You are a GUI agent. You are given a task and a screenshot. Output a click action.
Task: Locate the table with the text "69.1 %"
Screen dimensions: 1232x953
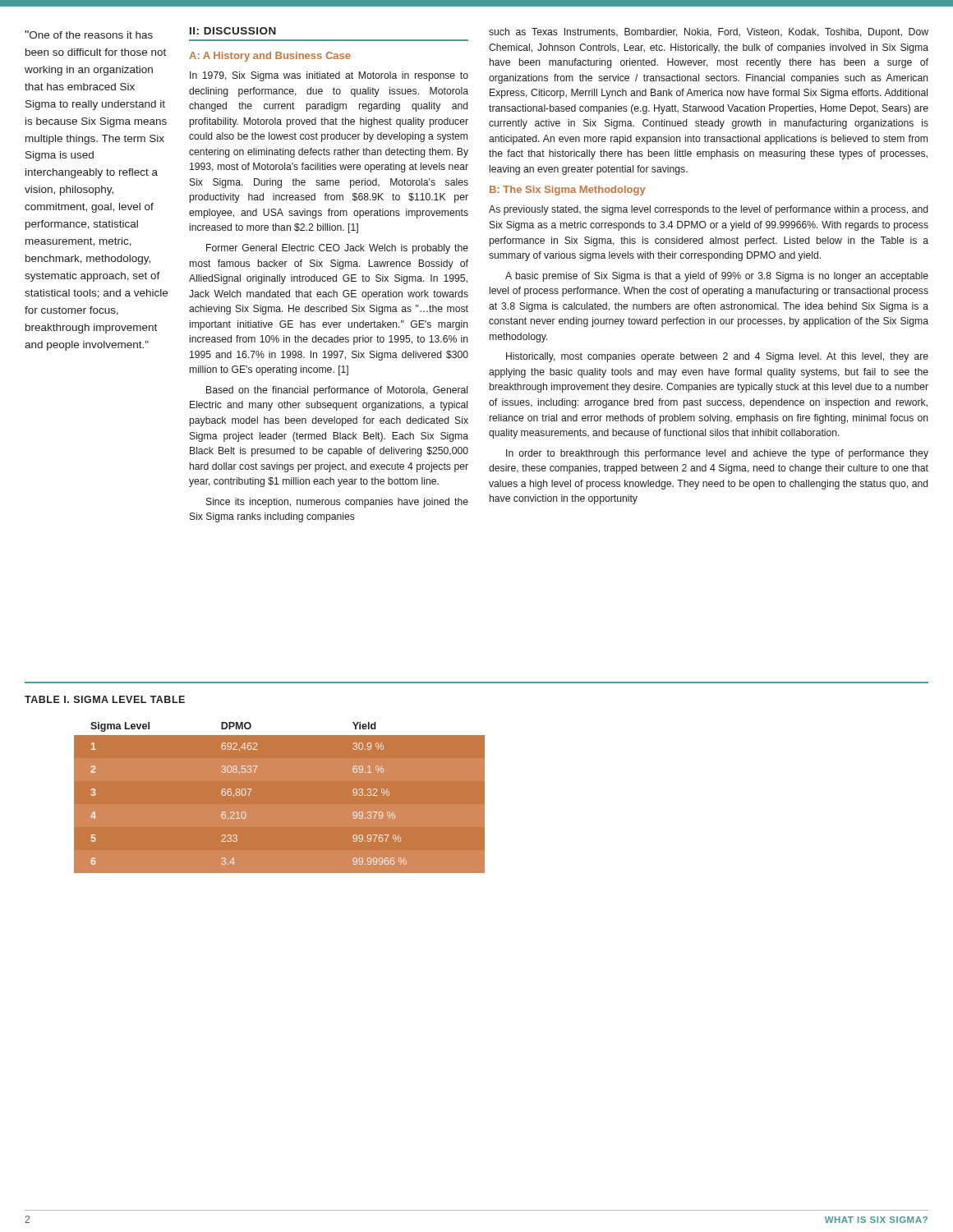pyautogui.click(x=489, y=795)
